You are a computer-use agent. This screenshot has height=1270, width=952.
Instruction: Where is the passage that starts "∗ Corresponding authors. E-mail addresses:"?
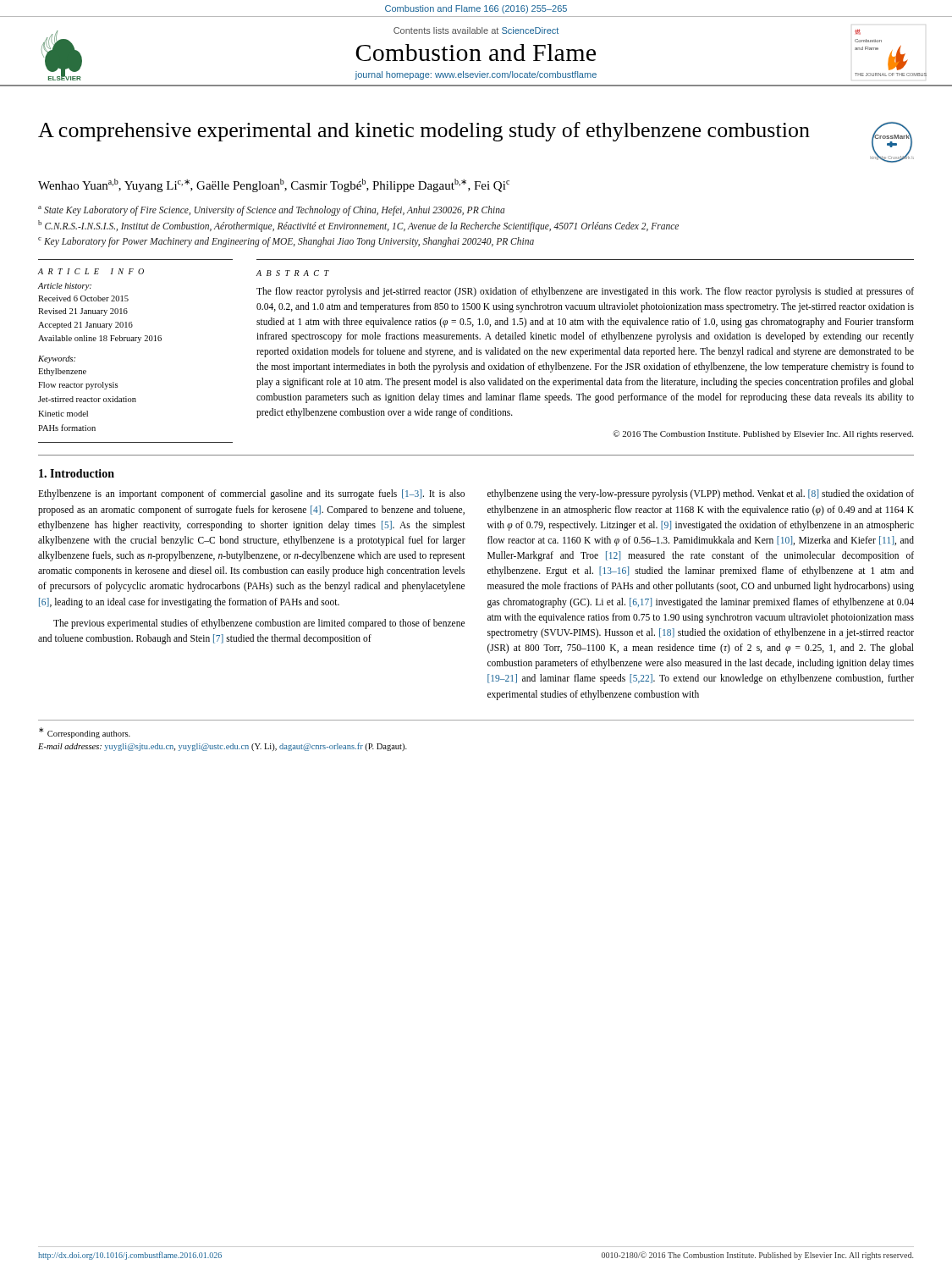pyautogui.click(x=223, y=738)
